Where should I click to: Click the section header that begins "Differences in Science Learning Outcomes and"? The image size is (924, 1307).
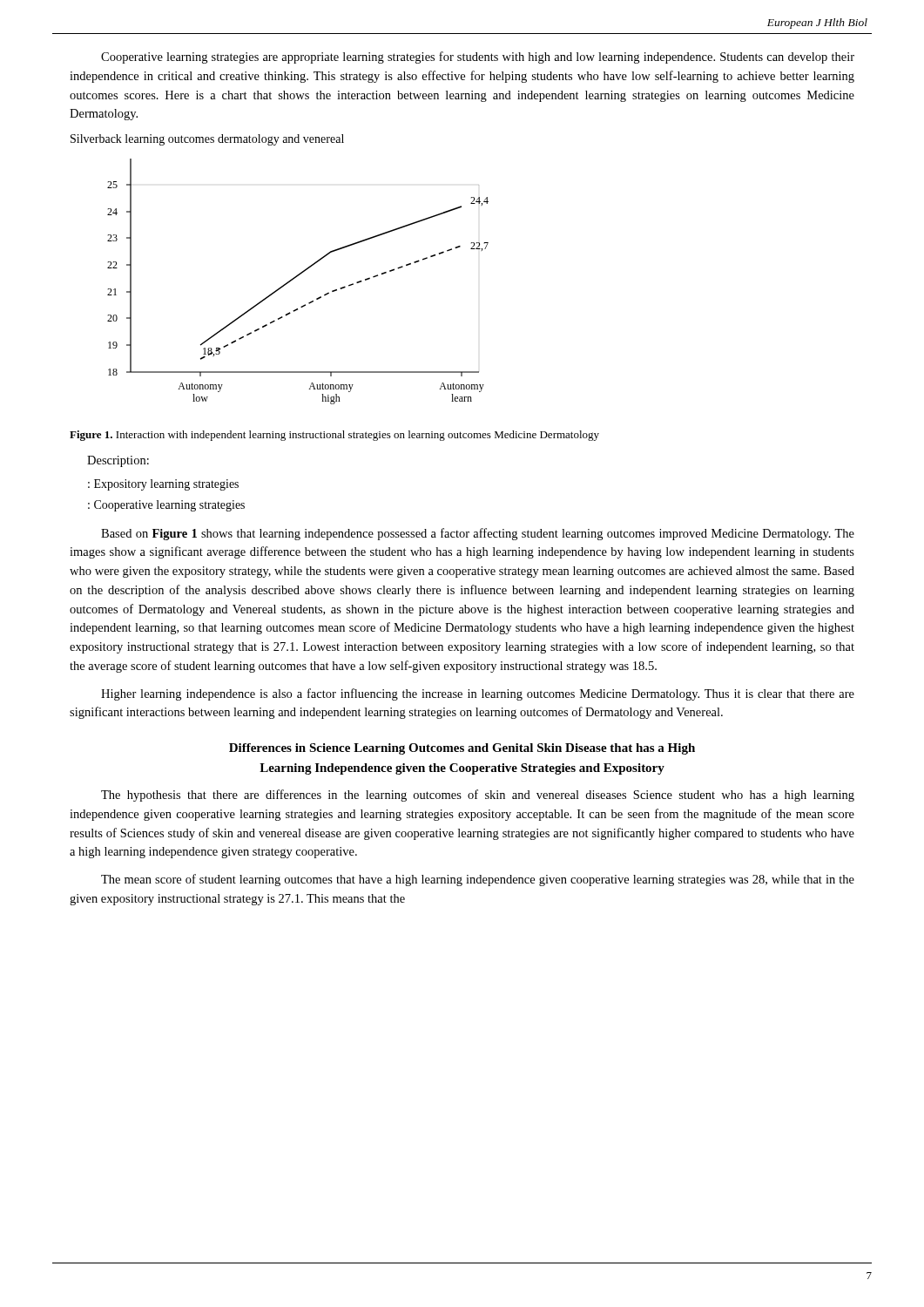pyautogui.click(x=462, y=757)
